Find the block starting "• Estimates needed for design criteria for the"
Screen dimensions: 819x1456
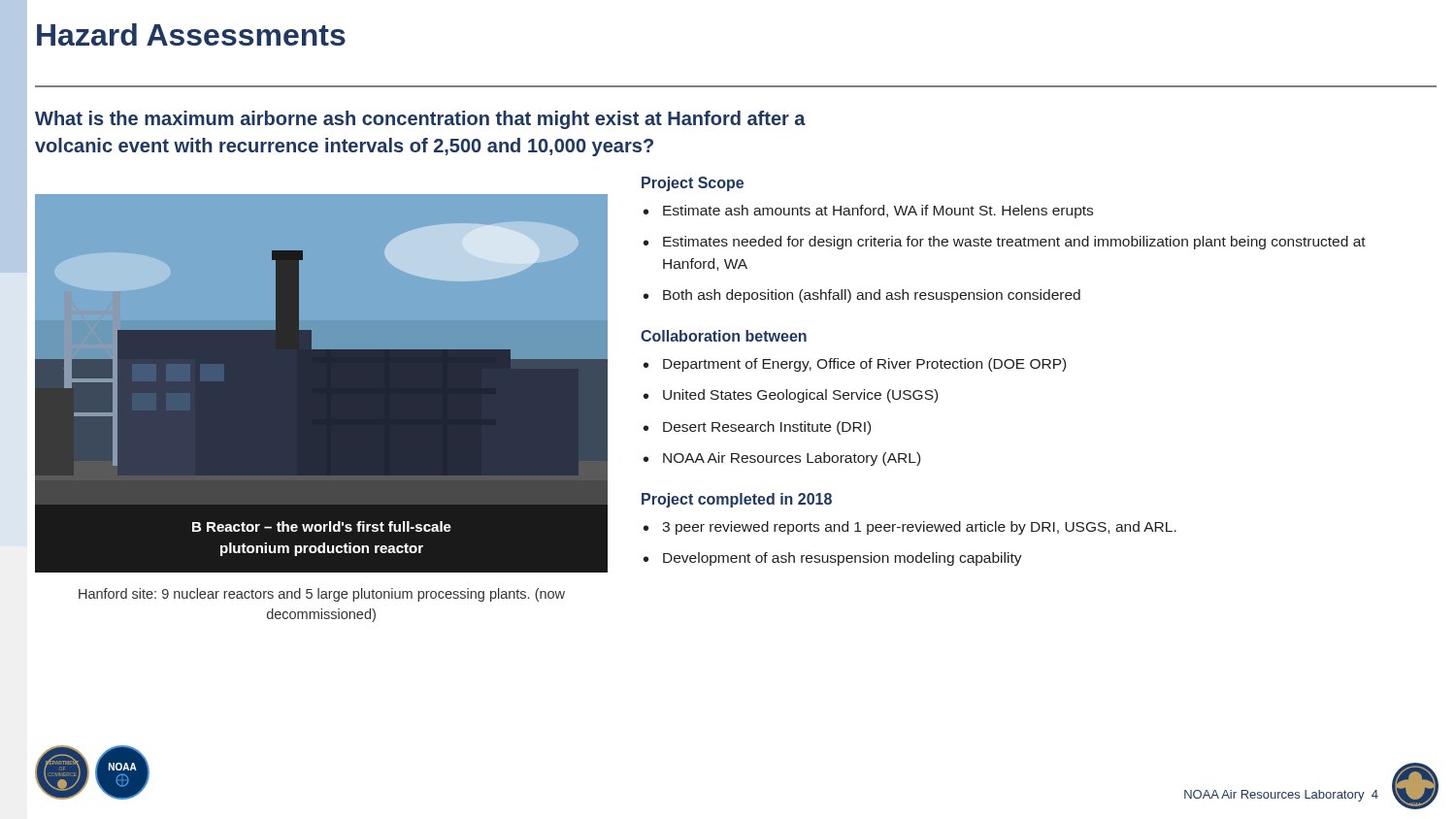pos(1004,252)
